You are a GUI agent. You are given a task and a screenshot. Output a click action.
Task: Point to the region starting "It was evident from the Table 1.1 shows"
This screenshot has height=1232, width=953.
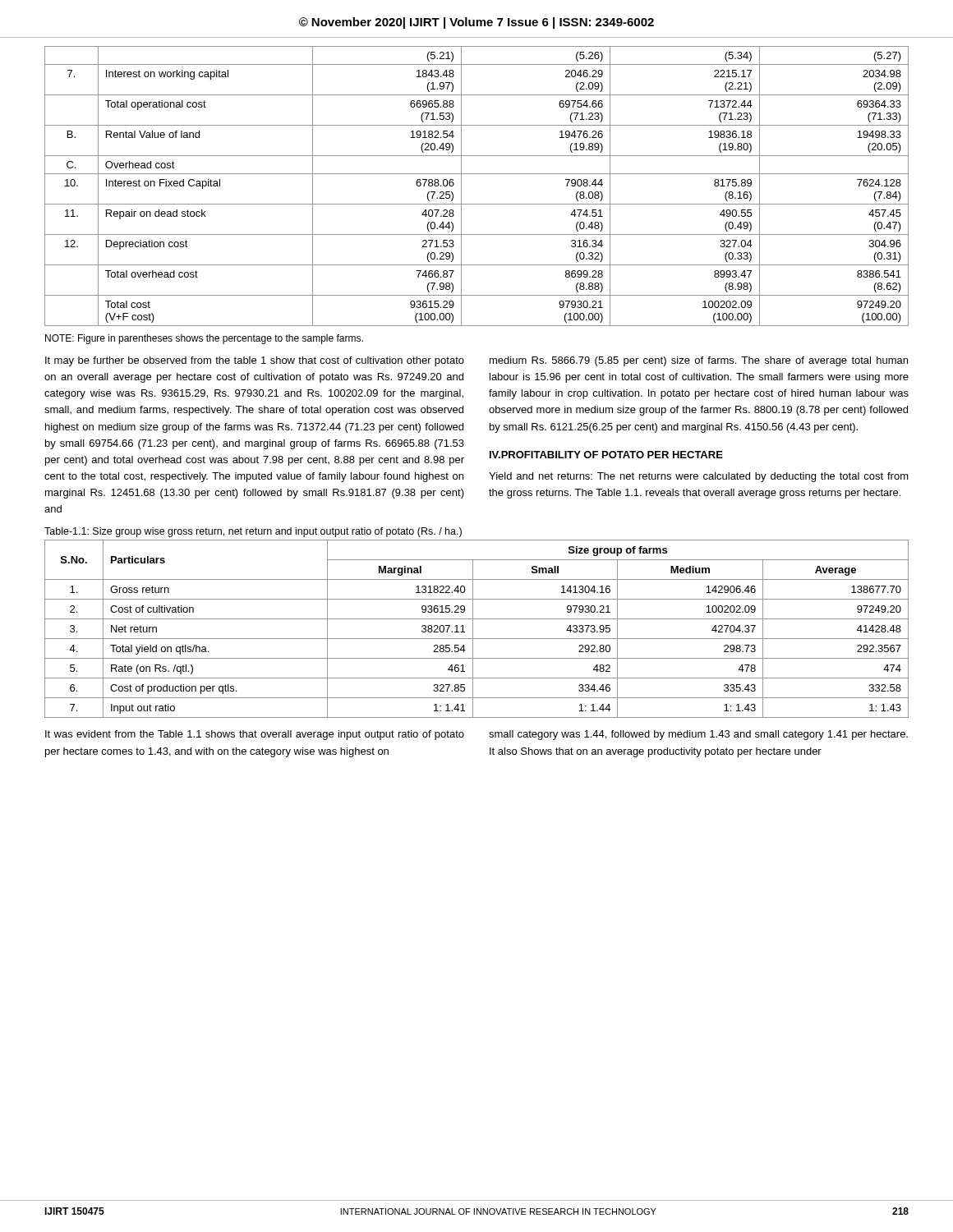point(254,742)
